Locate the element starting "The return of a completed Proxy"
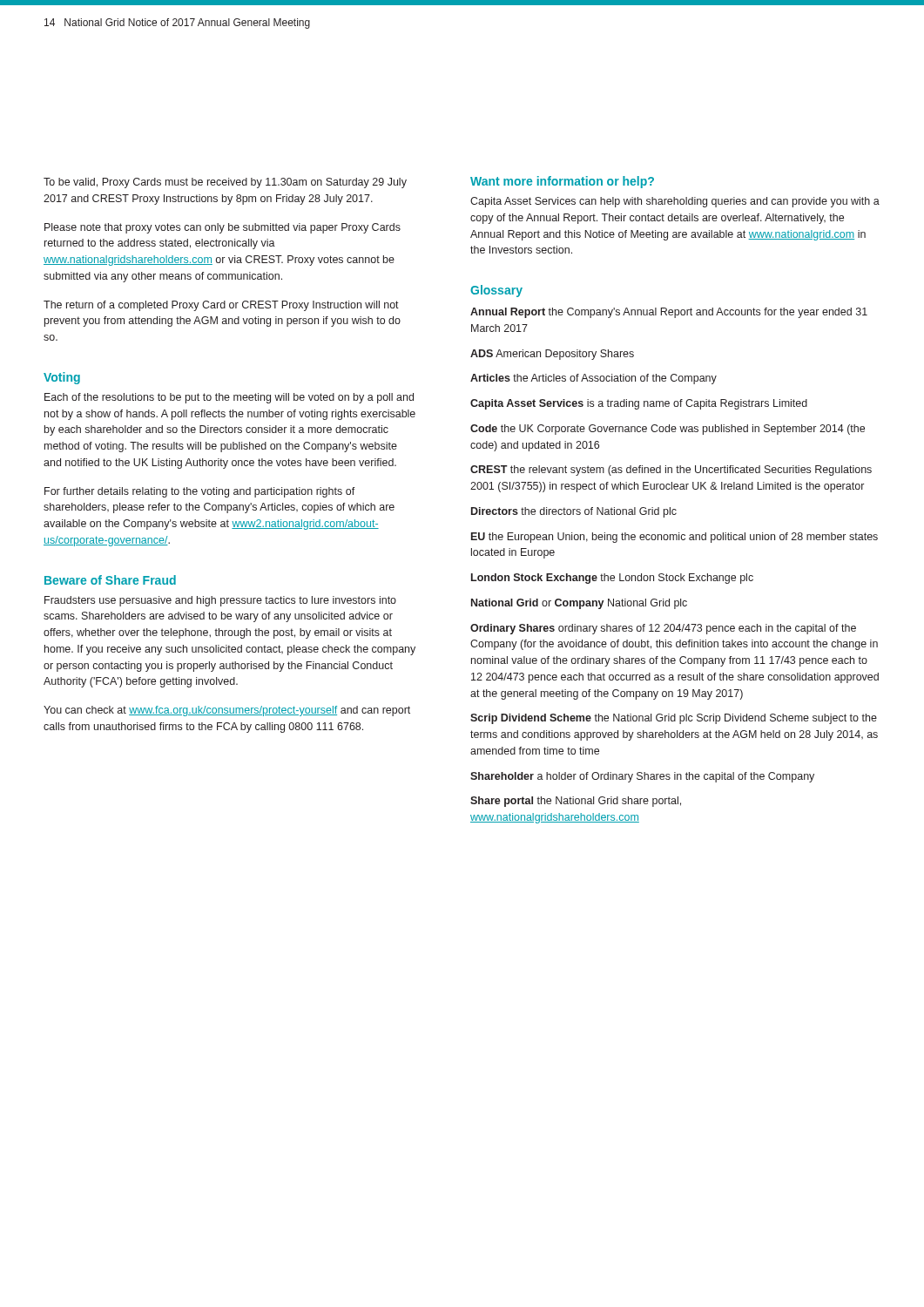Image resolution: width=924 pixels, height=1307 pixels. (x=231, y=321)
